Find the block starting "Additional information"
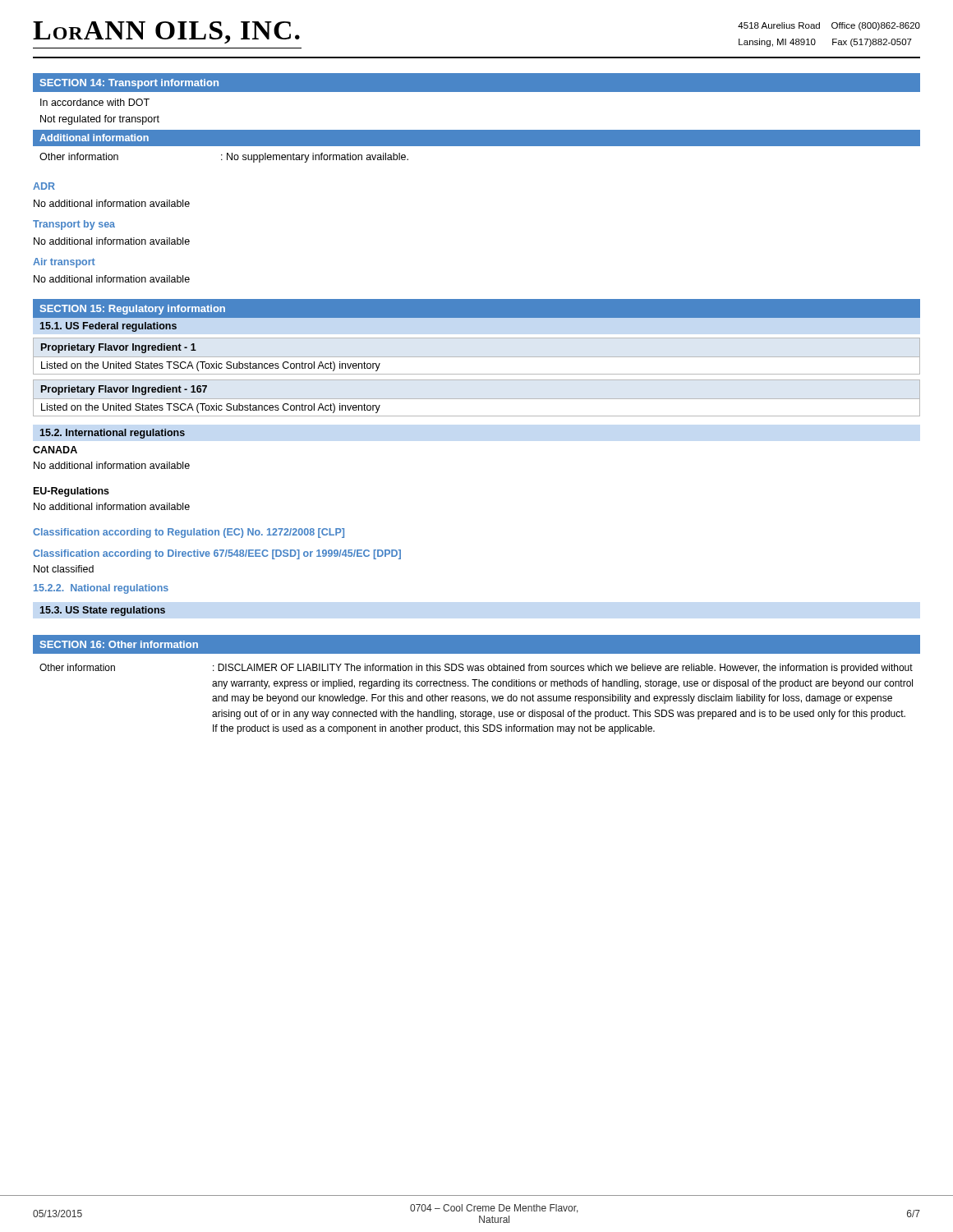 (94, 138)
